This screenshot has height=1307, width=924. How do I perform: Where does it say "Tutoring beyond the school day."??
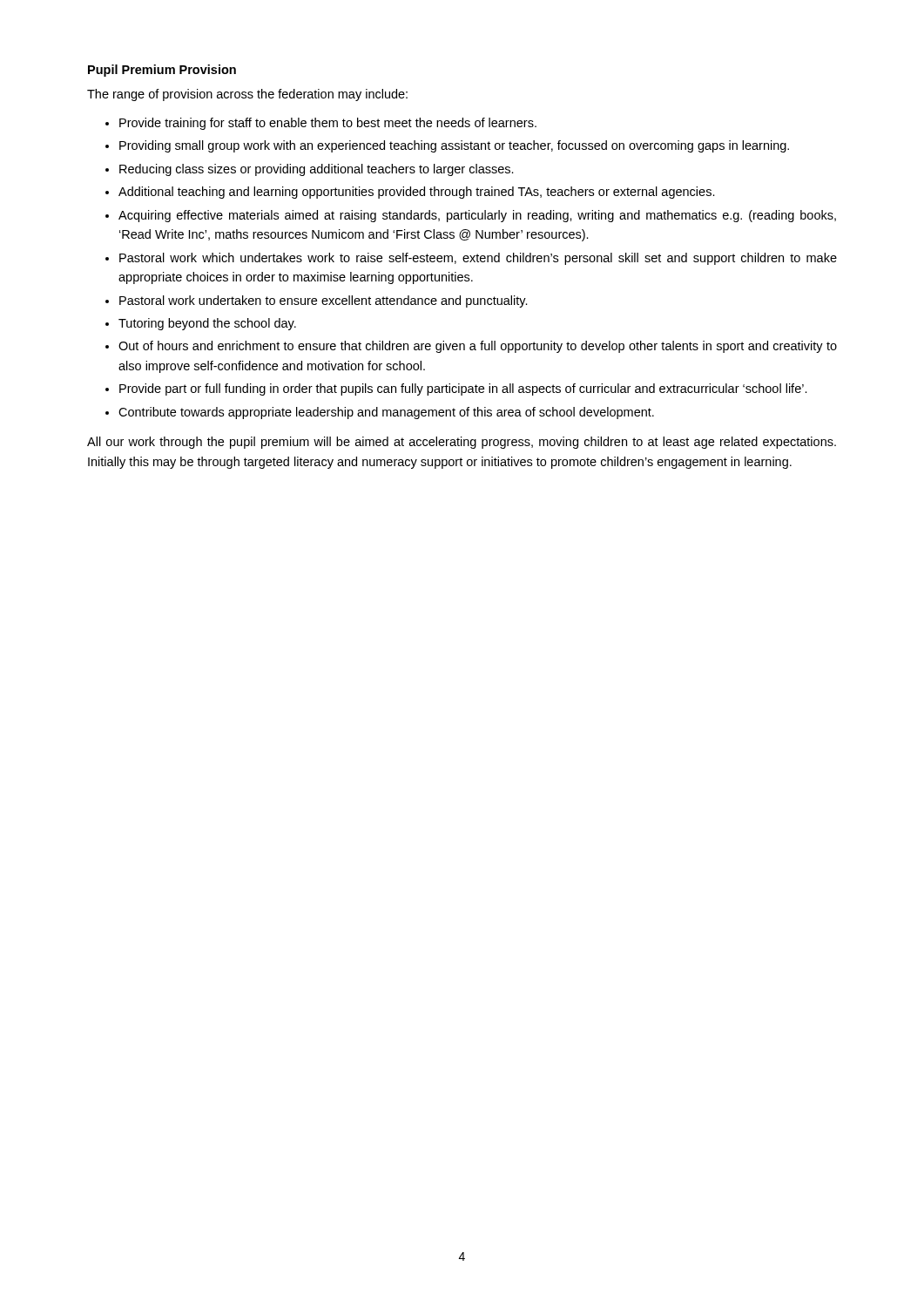[208, 323]
